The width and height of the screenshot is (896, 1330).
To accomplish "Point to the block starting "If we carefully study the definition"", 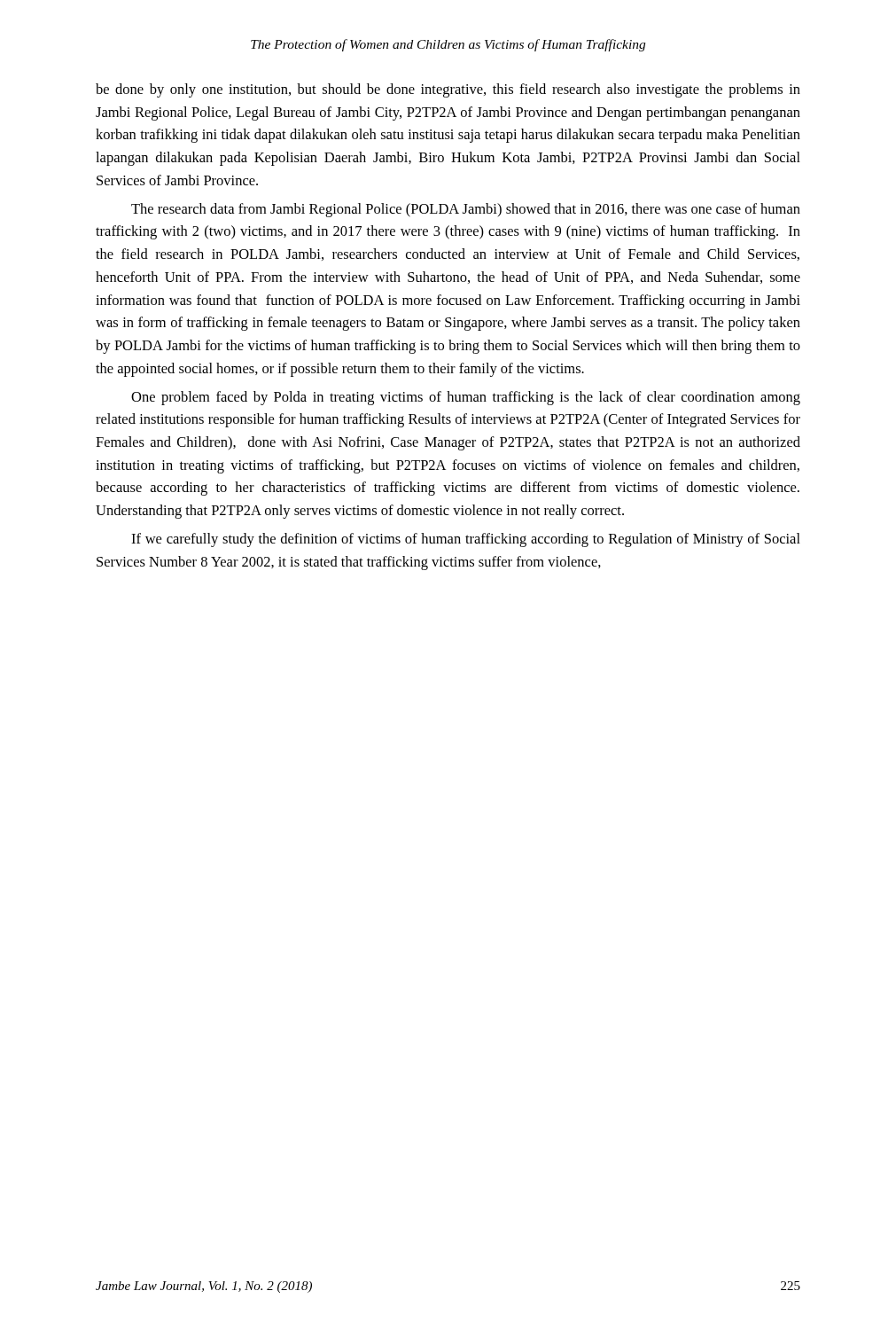I will click(448, 550).
